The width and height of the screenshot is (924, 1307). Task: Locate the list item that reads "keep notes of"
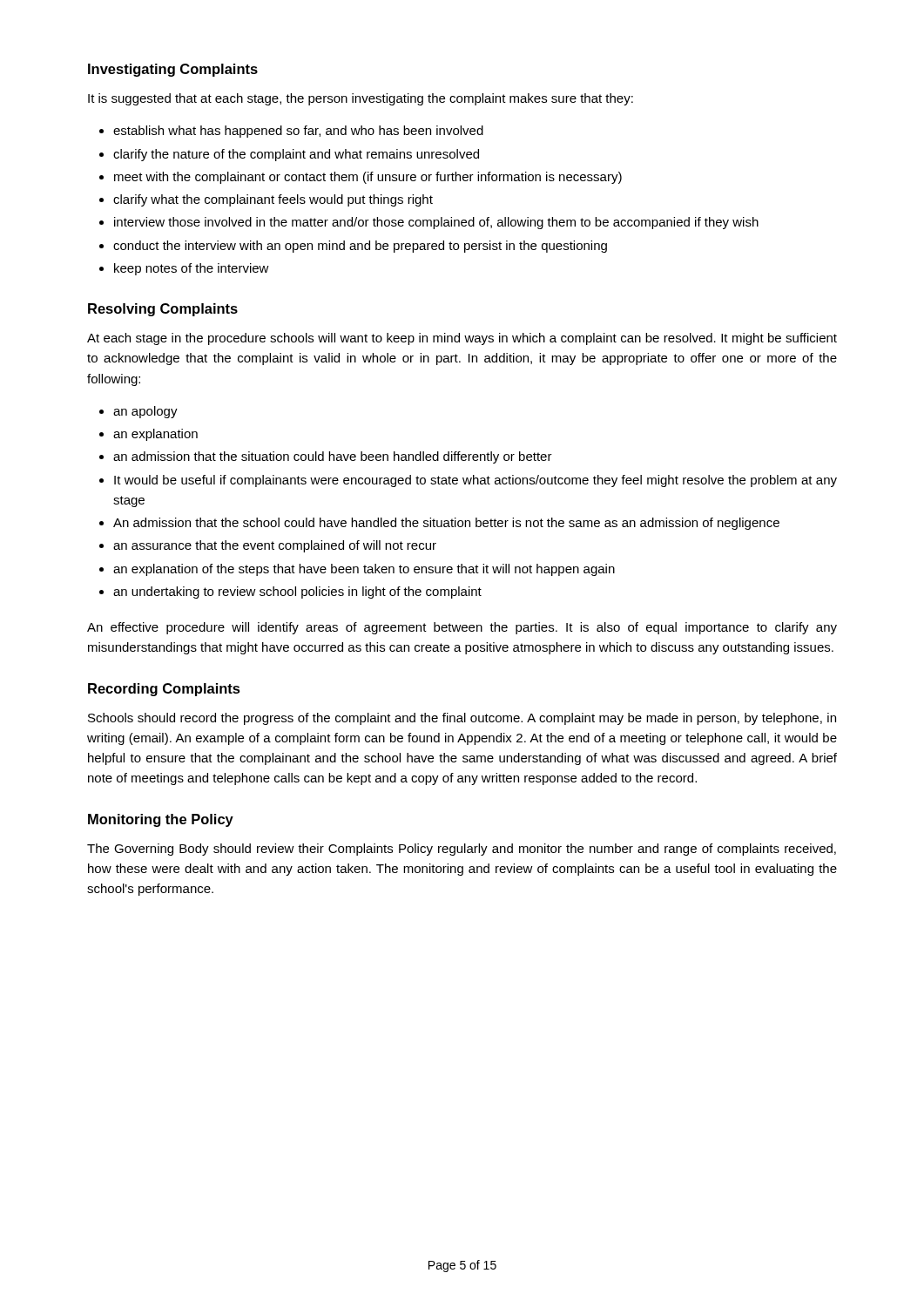point(191,268)
